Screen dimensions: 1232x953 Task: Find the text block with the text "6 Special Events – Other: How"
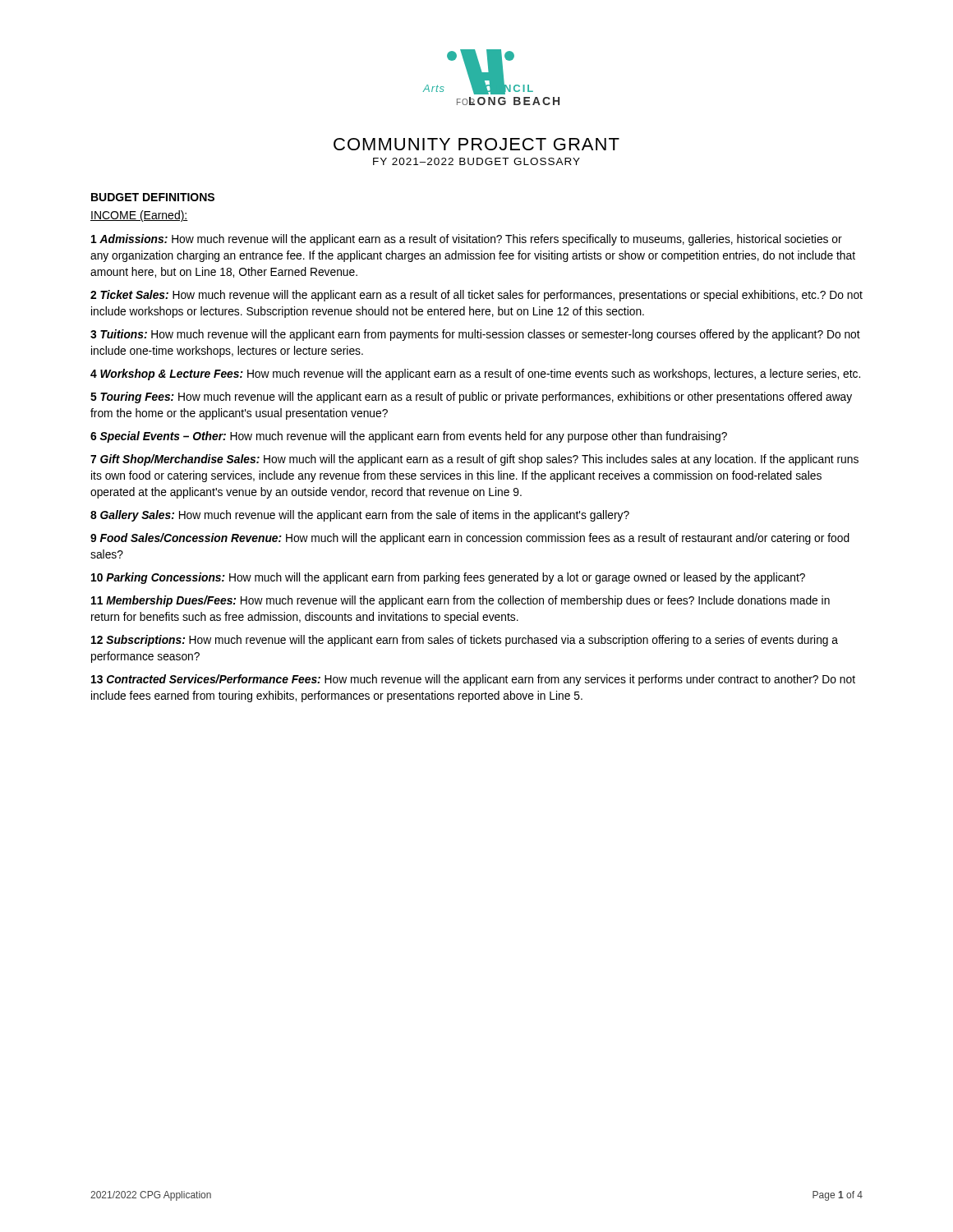476,437
